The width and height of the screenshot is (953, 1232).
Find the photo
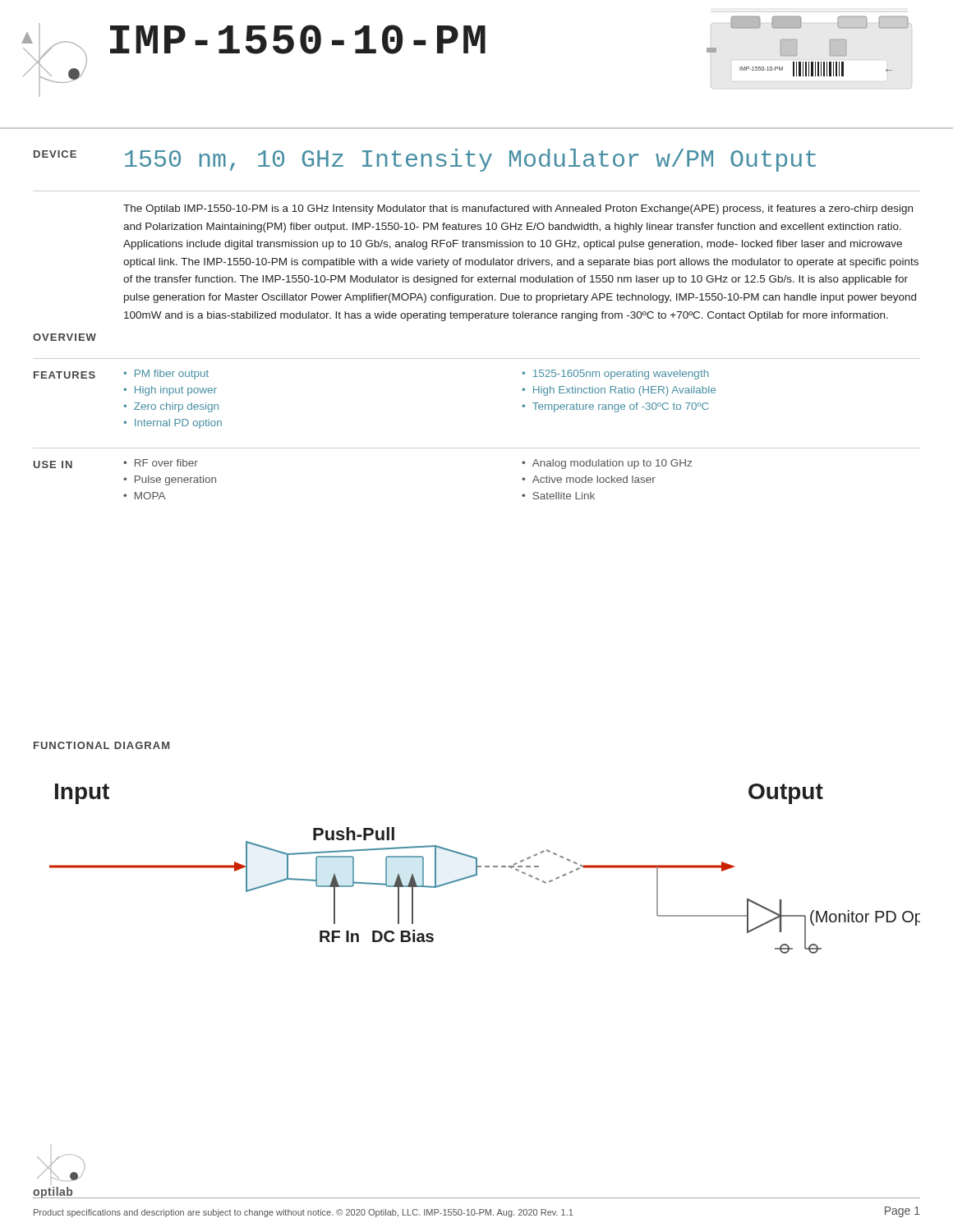click(x=813, y=62)
